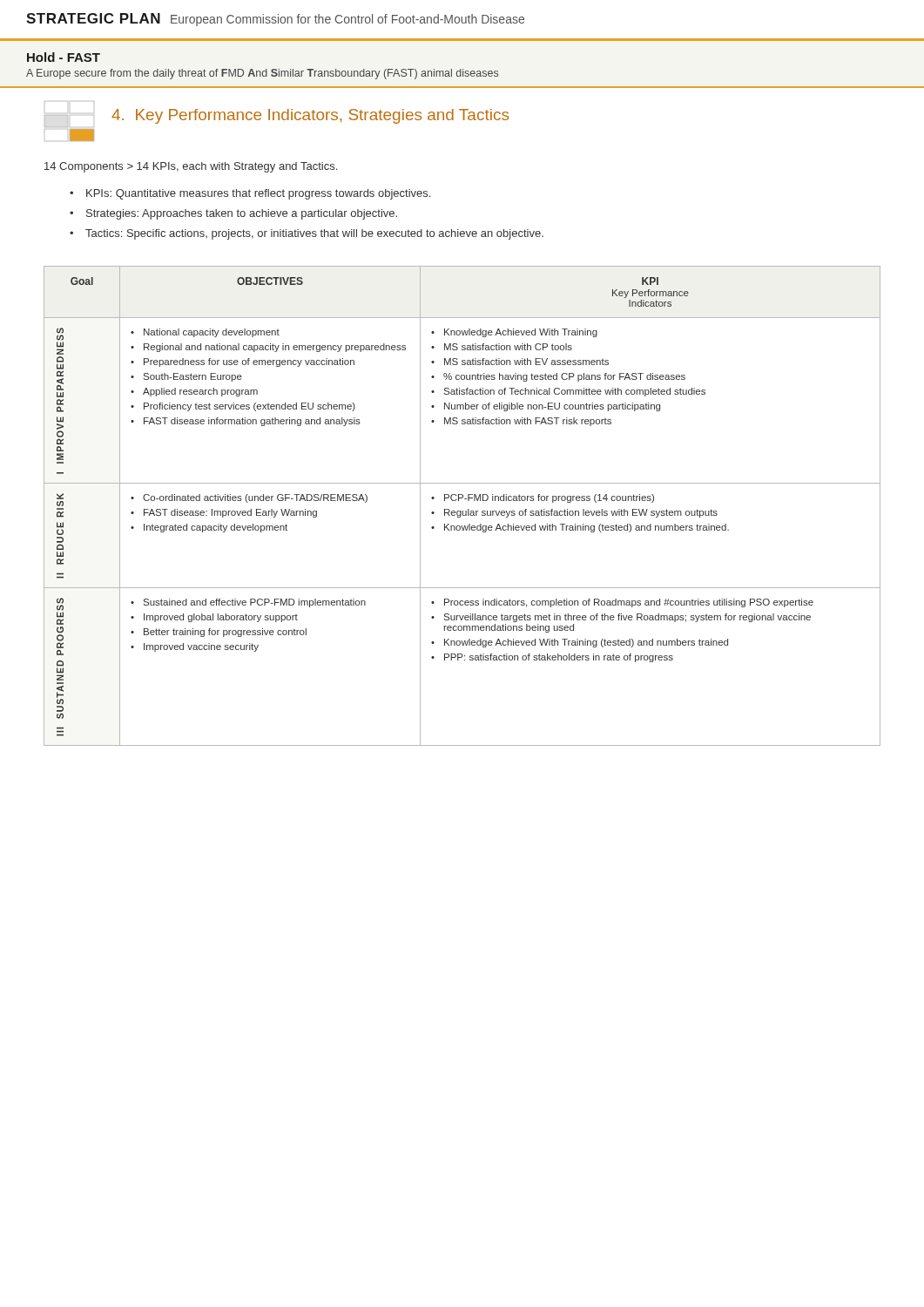Click the table
Image resolution: width=924 pixels, height=1307 pixels.
pyautogui.click(x=462, y=506)
